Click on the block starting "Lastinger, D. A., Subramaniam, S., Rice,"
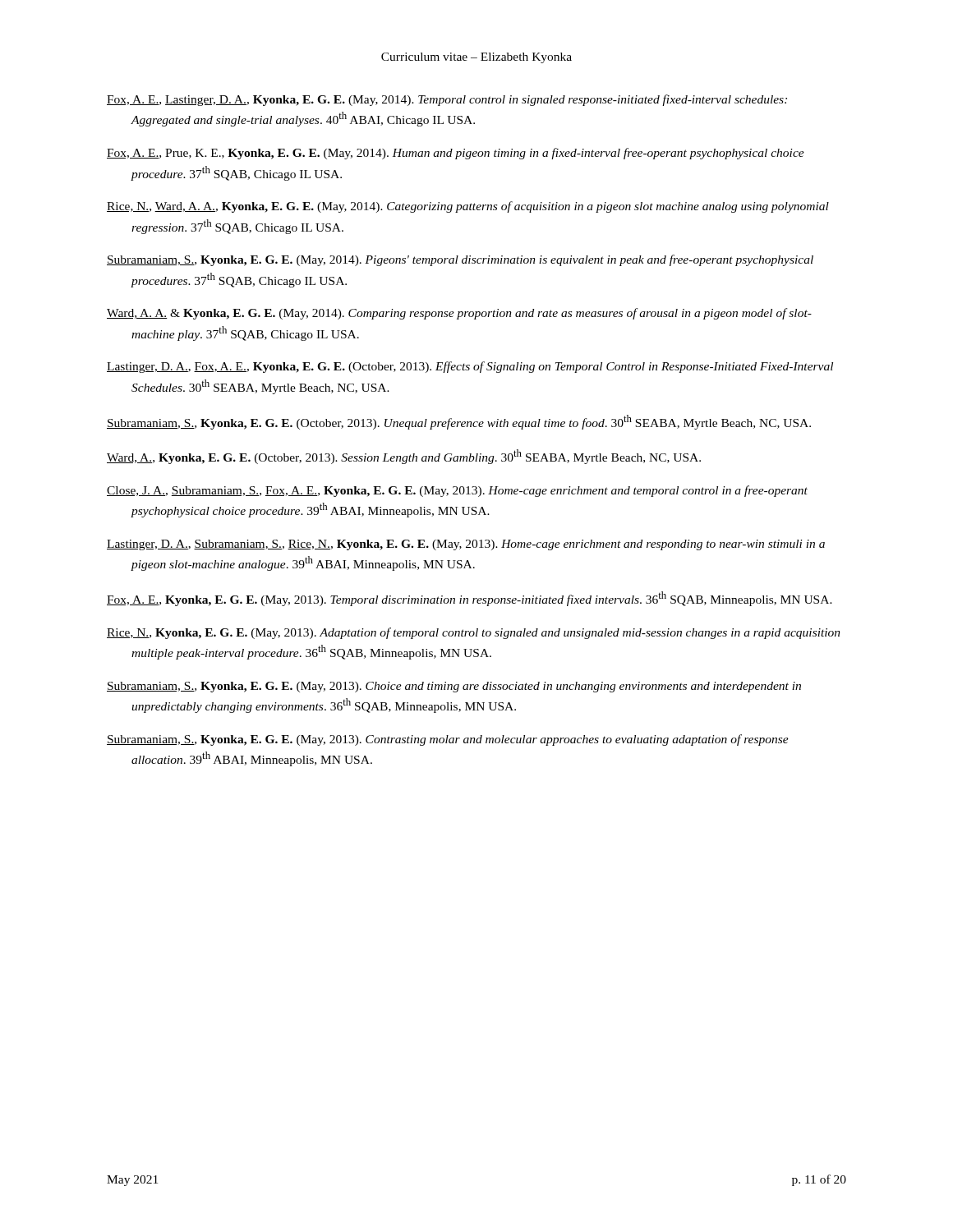The height and width of the screenshot is (1232, 953). click(476, 554)
